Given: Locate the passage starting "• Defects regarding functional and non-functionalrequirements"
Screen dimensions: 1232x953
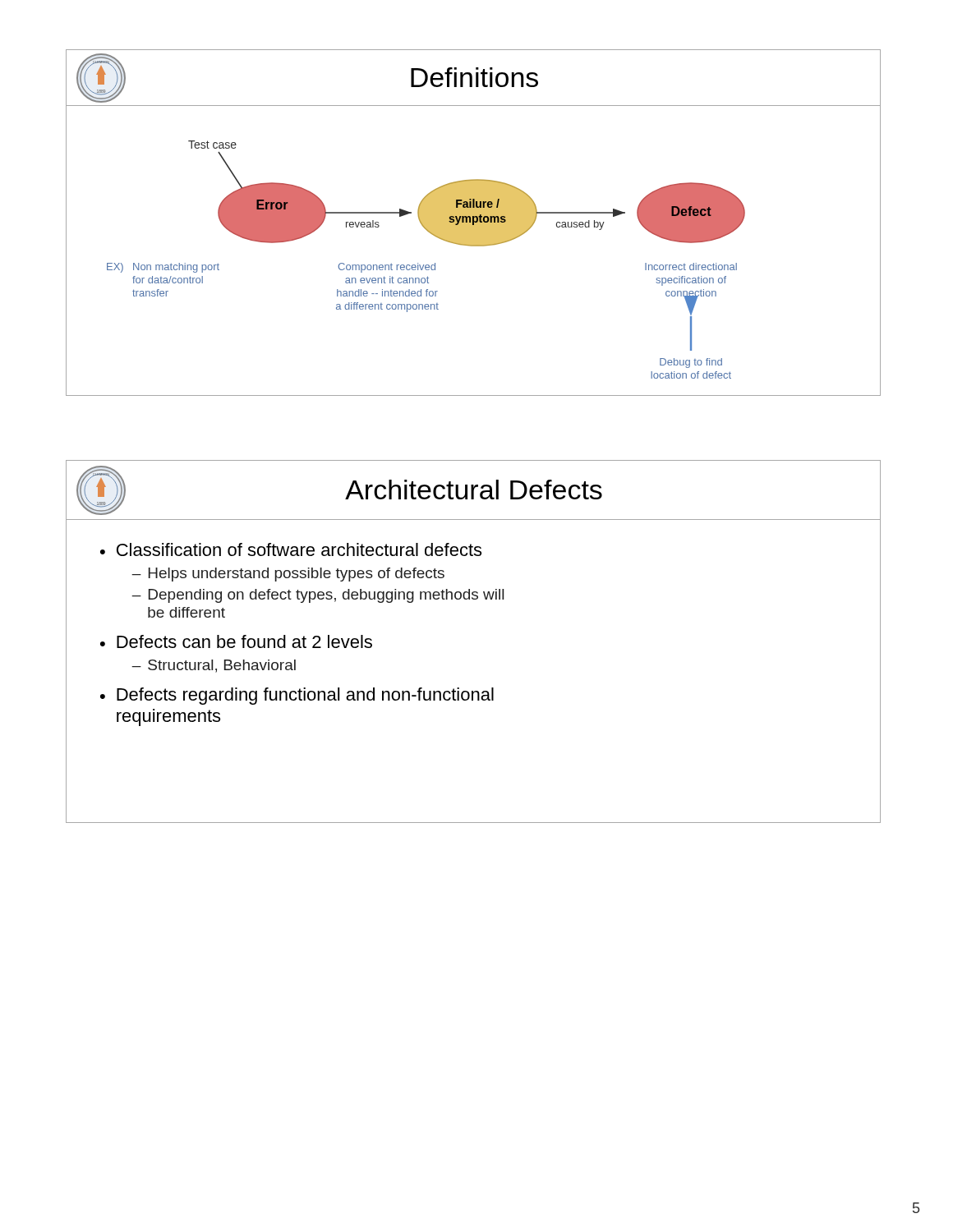Looking at the screenshot, I should [473, 706].
